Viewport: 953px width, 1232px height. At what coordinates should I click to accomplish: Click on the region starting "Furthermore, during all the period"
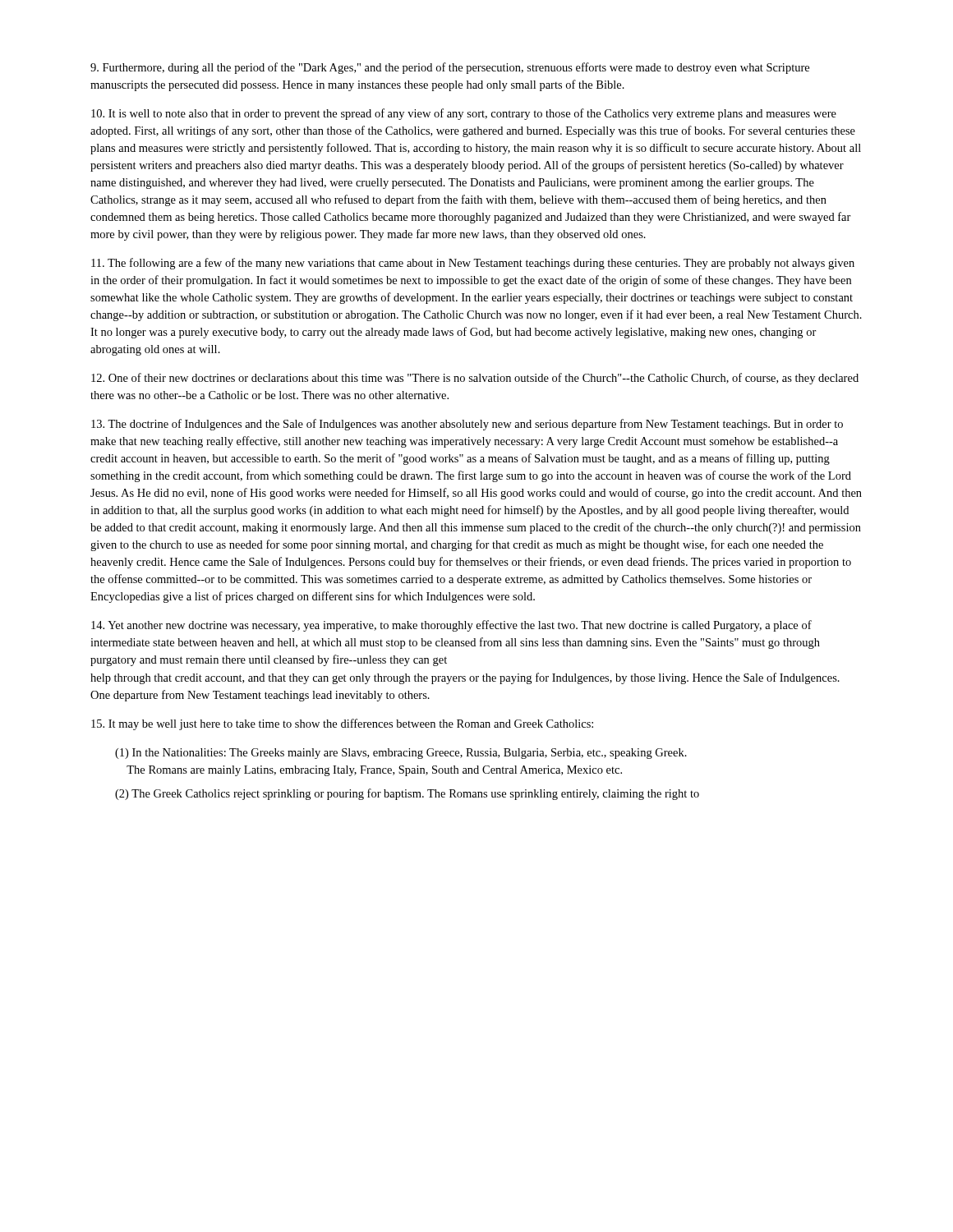point(450,76)
